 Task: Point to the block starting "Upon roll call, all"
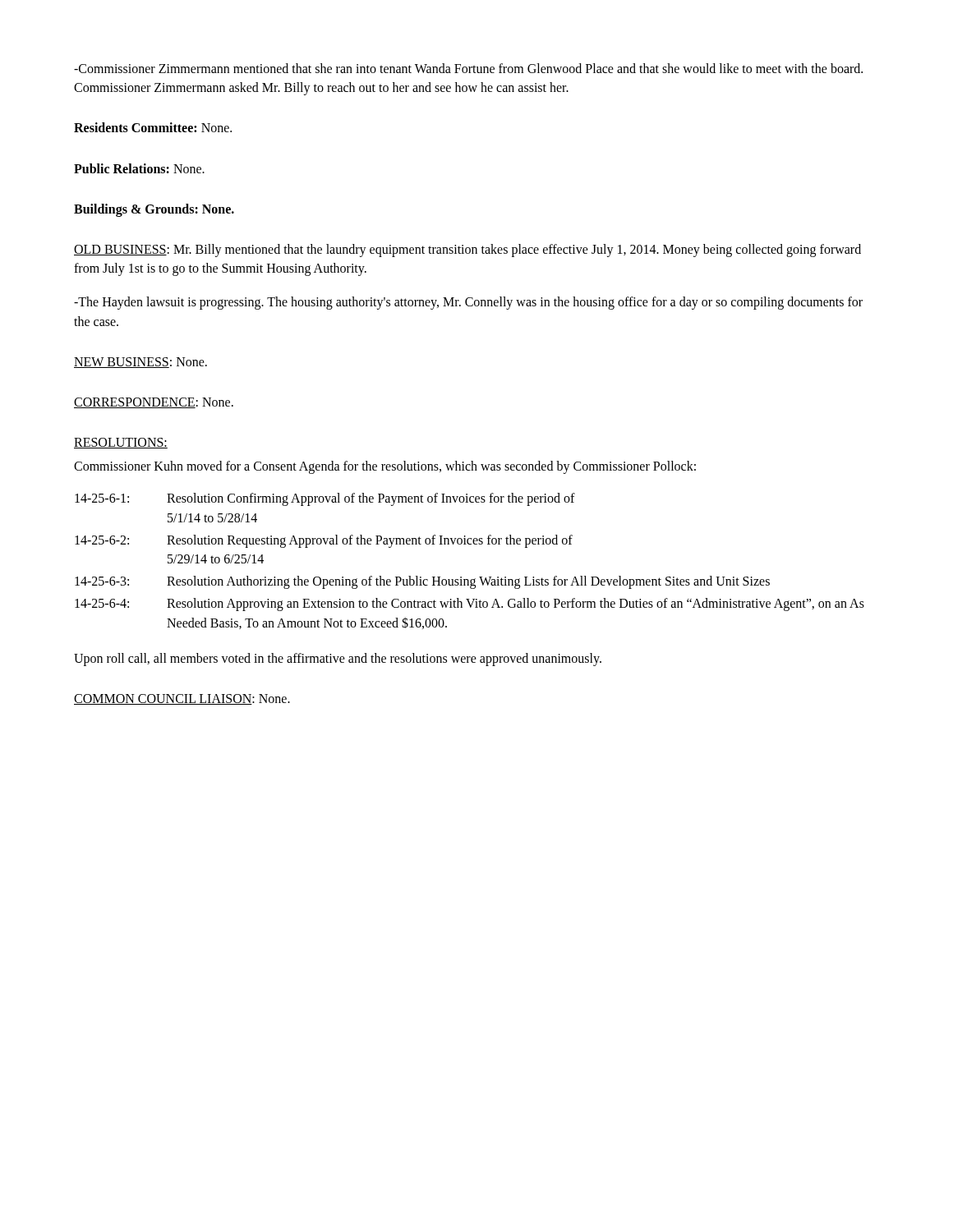pyautogui.click(x=338, y=658)
